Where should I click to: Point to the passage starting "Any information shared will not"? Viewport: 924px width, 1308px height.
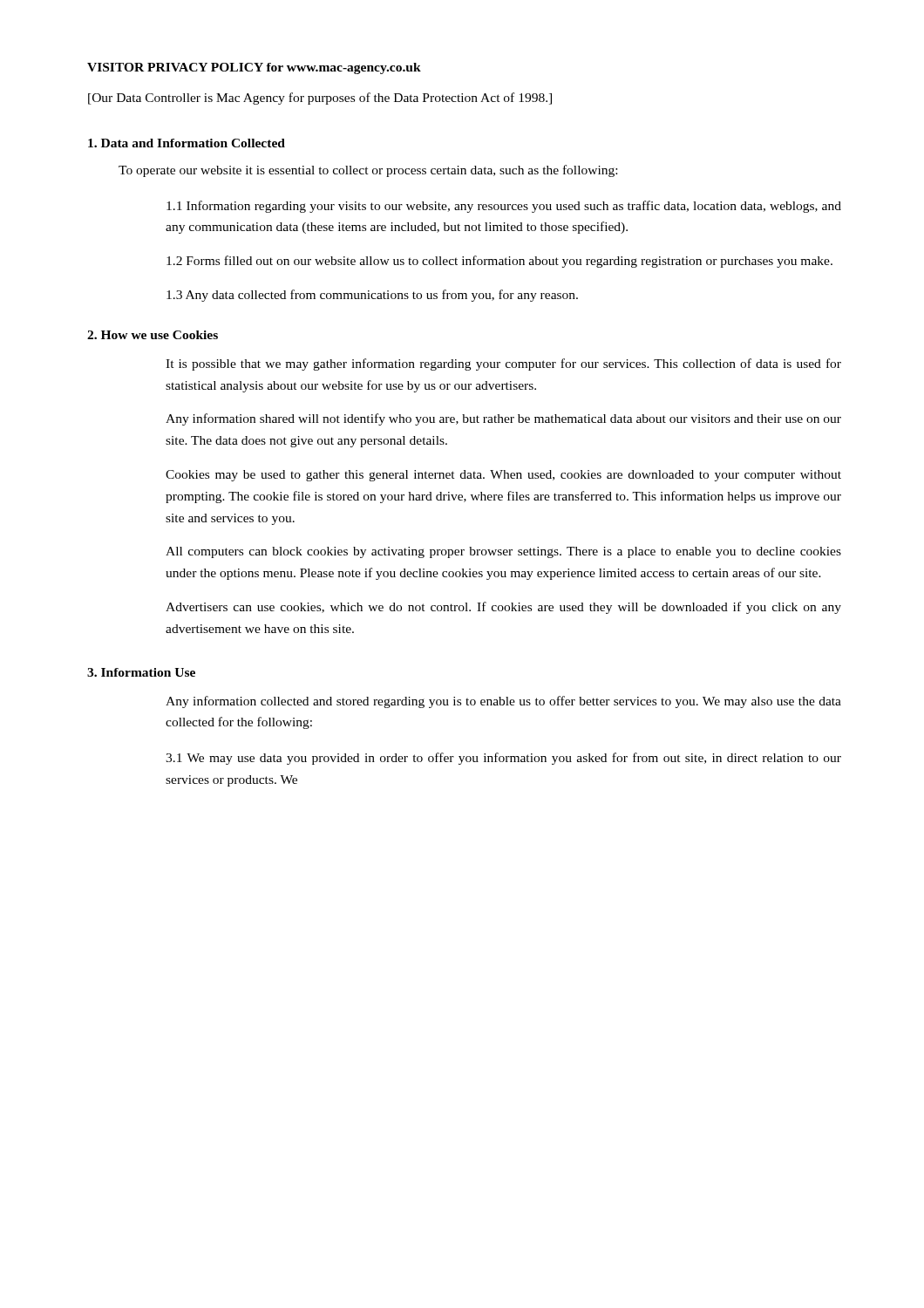click(x=503, y=429)
